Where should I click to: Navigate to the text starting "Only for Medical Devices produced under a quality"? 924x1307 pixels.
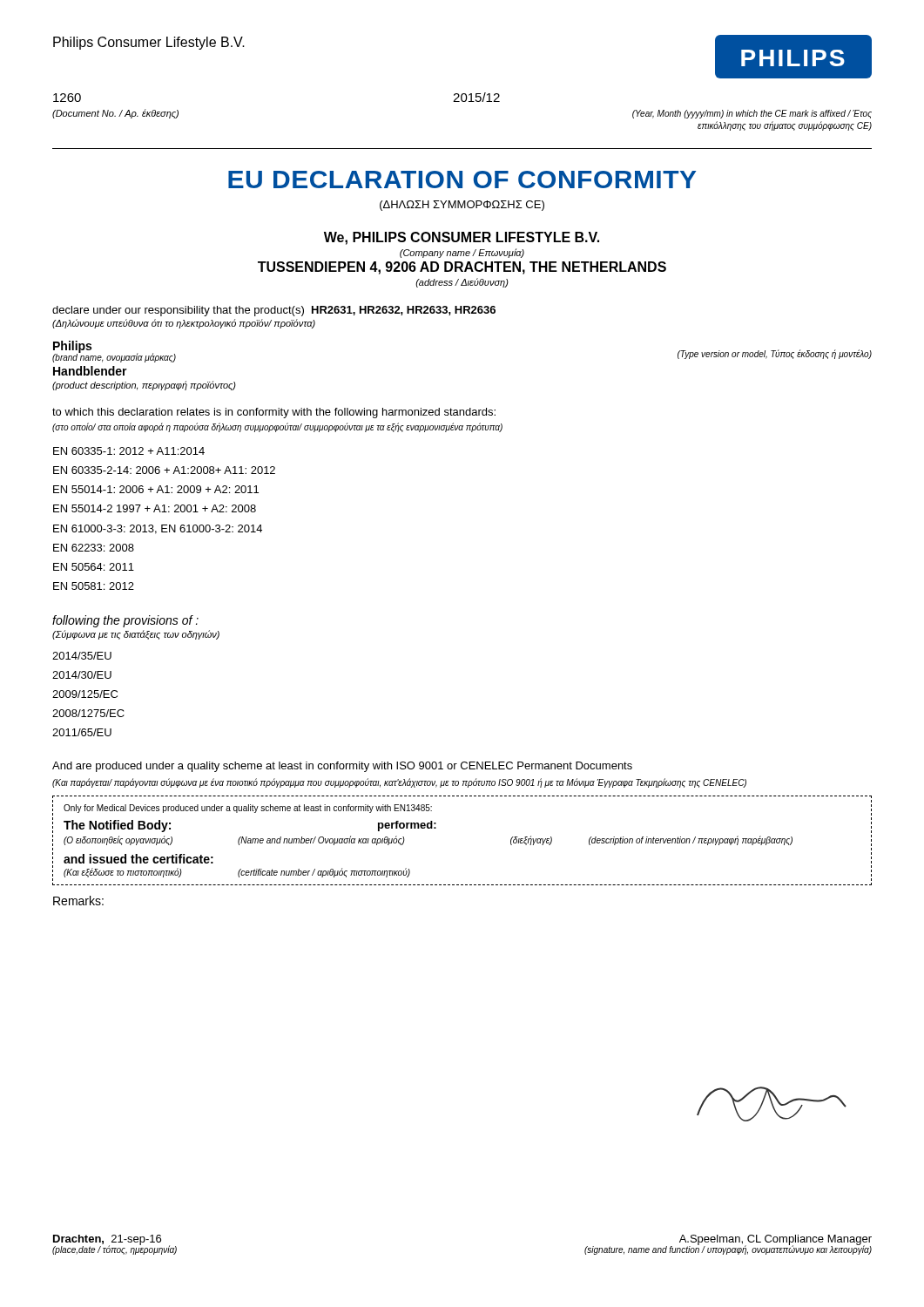[248, 808]
